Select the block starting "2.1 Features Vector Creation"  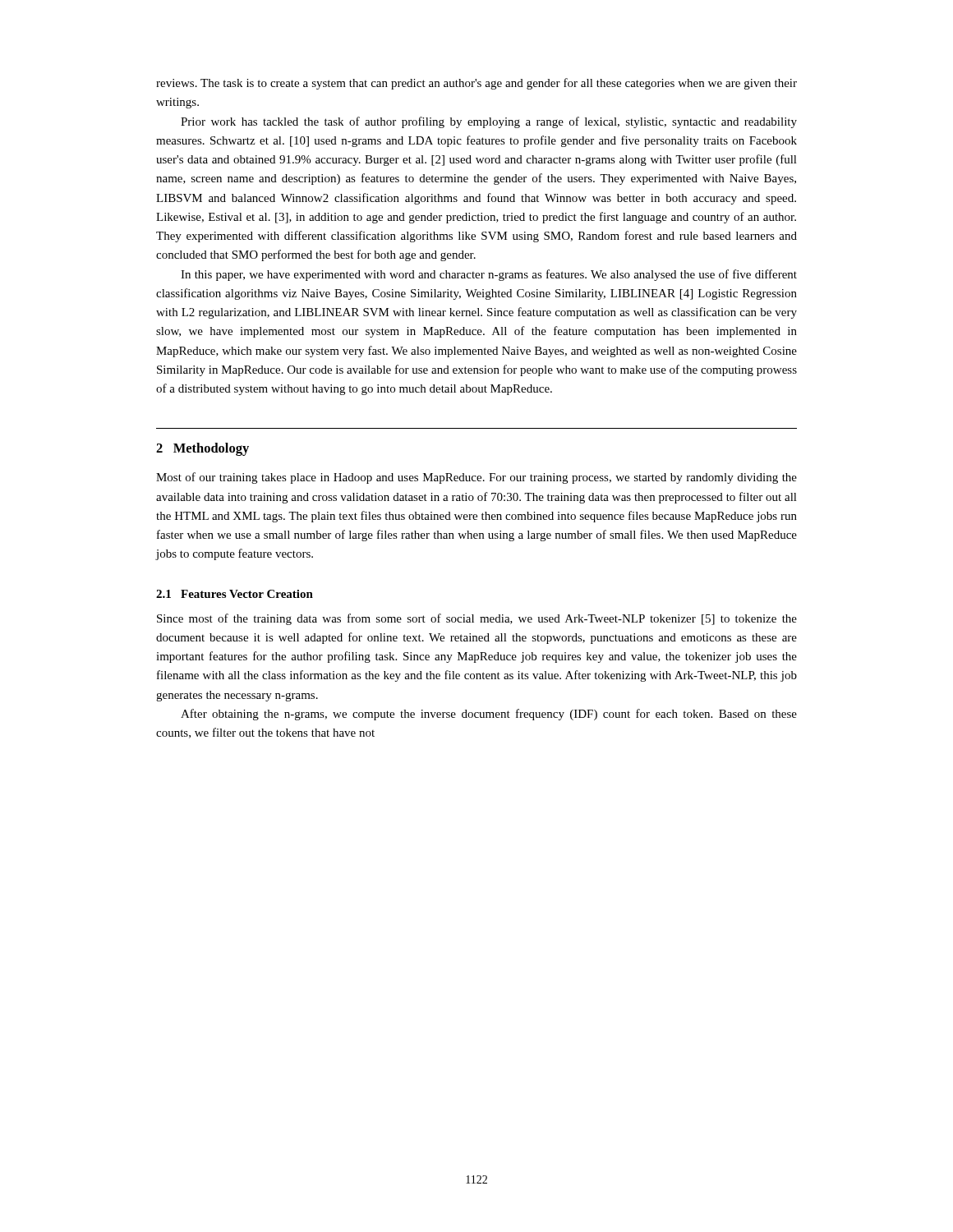[x=234, y=593]
